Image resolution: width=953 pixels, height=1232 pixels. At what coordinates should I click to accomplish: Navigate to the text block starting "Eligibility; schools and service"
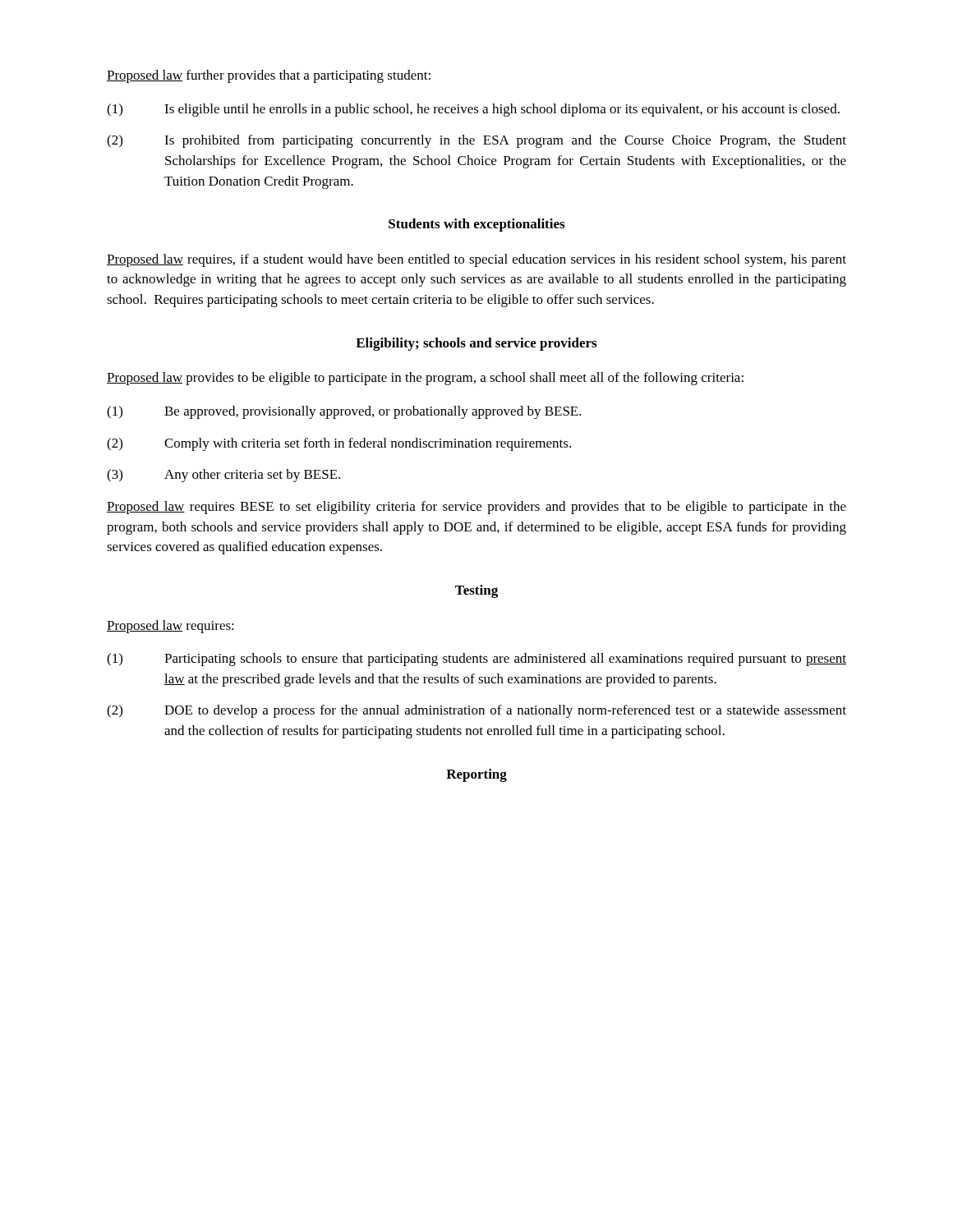[x=476, y=343]
